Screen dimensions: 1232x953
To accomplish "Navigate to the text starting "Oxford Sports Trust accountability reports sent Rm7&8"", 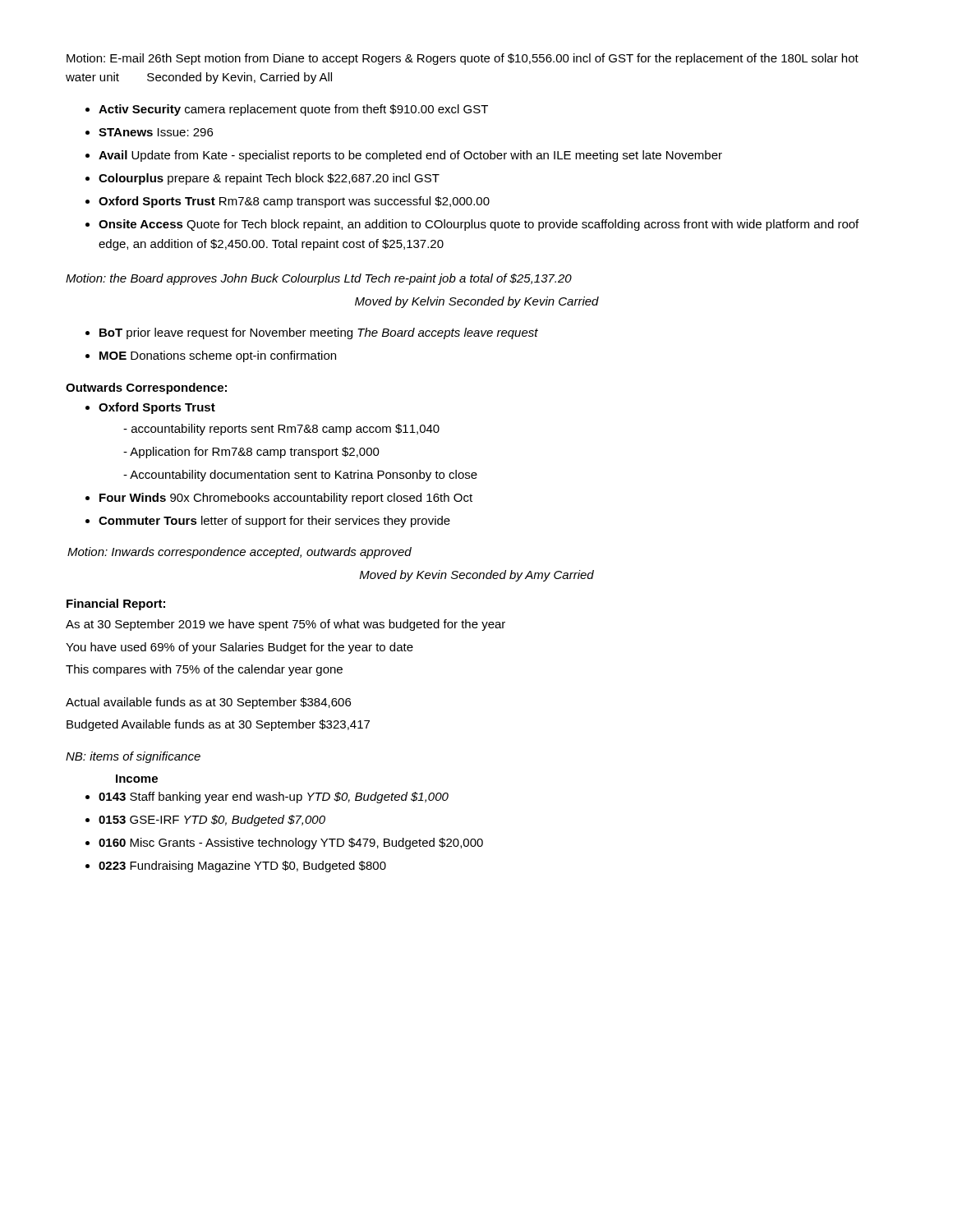I will click(157, 408).
